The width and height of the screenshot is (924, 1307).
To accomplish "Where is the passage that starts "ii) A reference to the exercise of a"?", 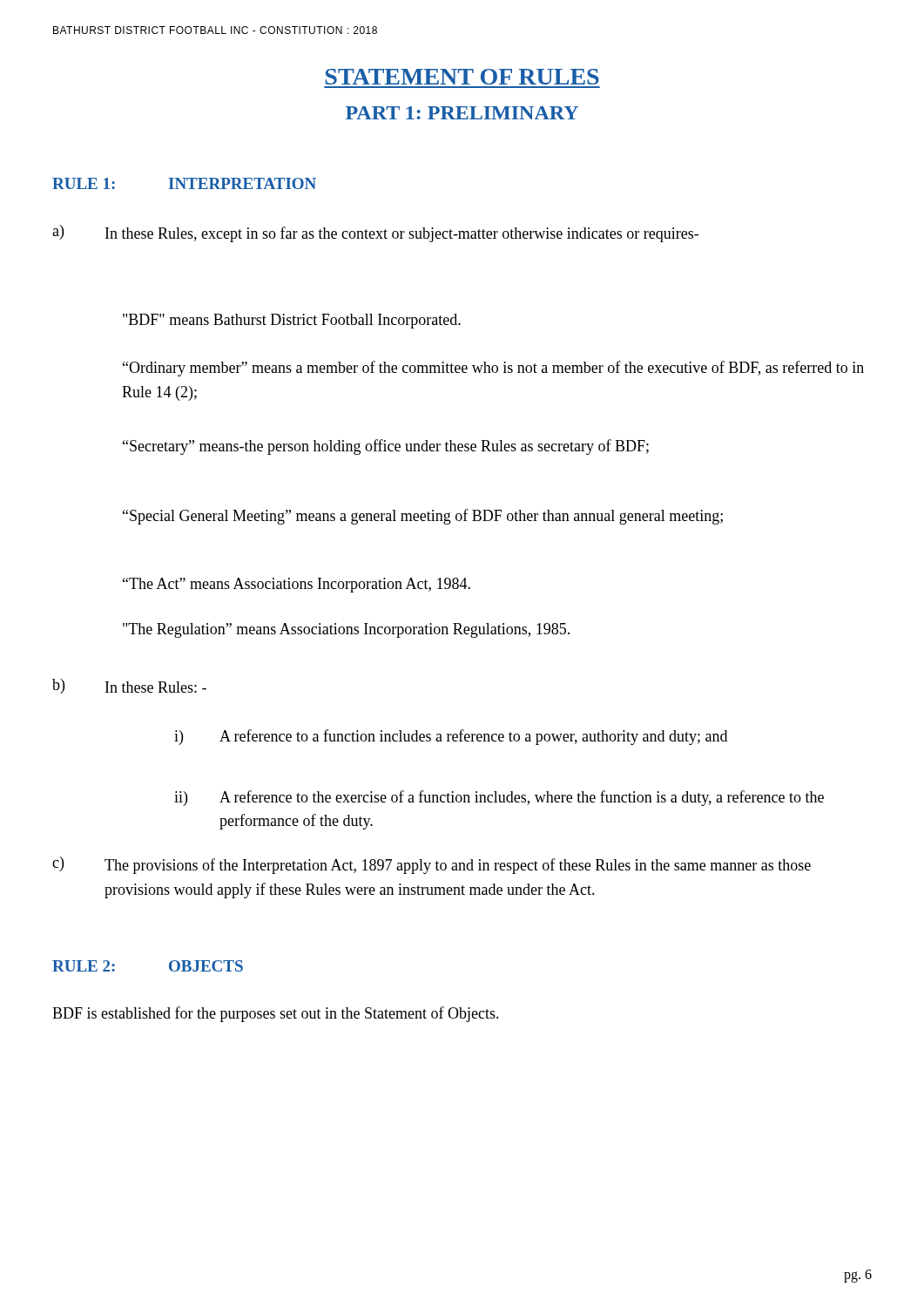I will [523, 809].
